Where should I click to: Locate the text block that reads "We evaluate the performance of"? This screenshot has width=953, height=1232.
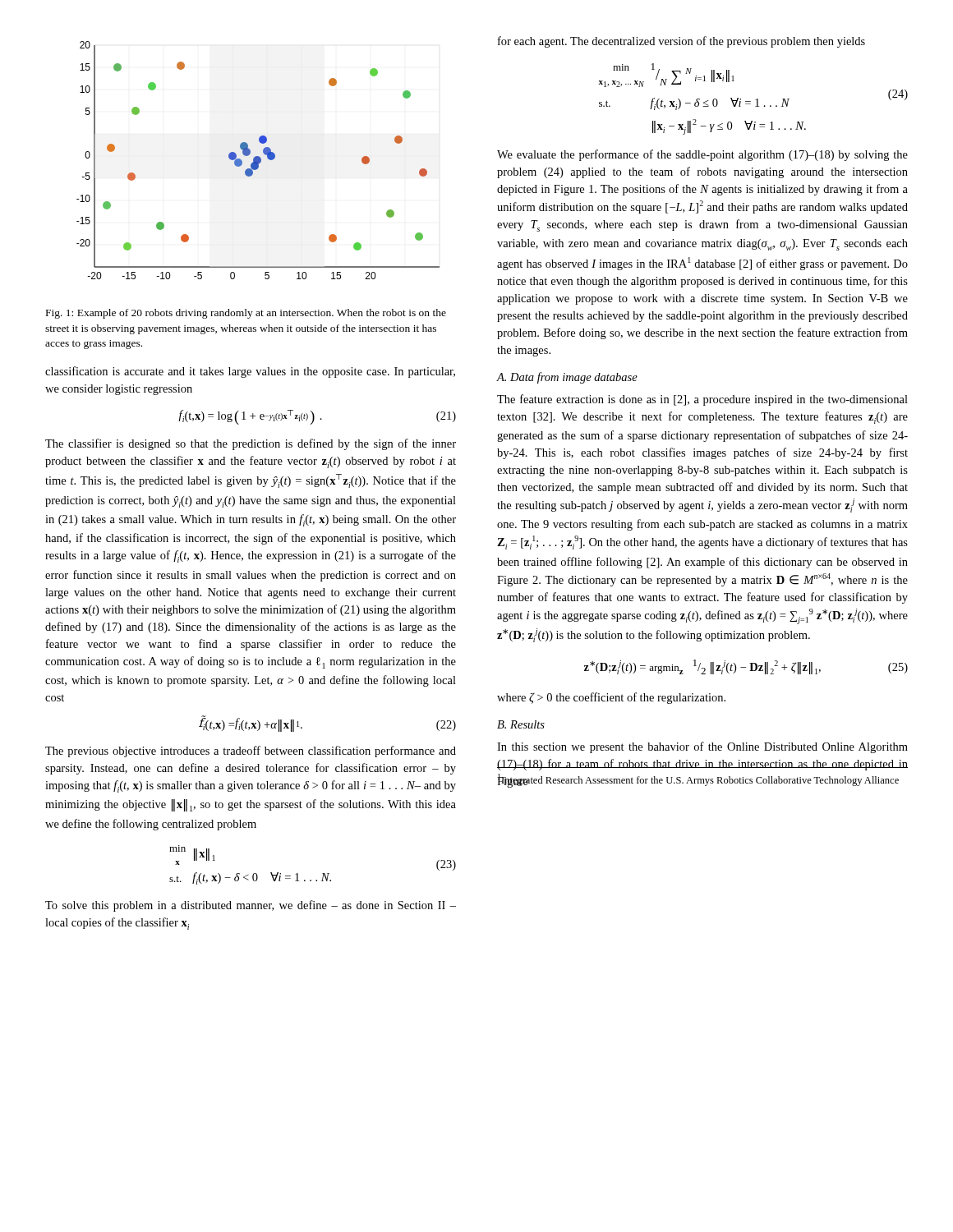click(x=702, y=253)
